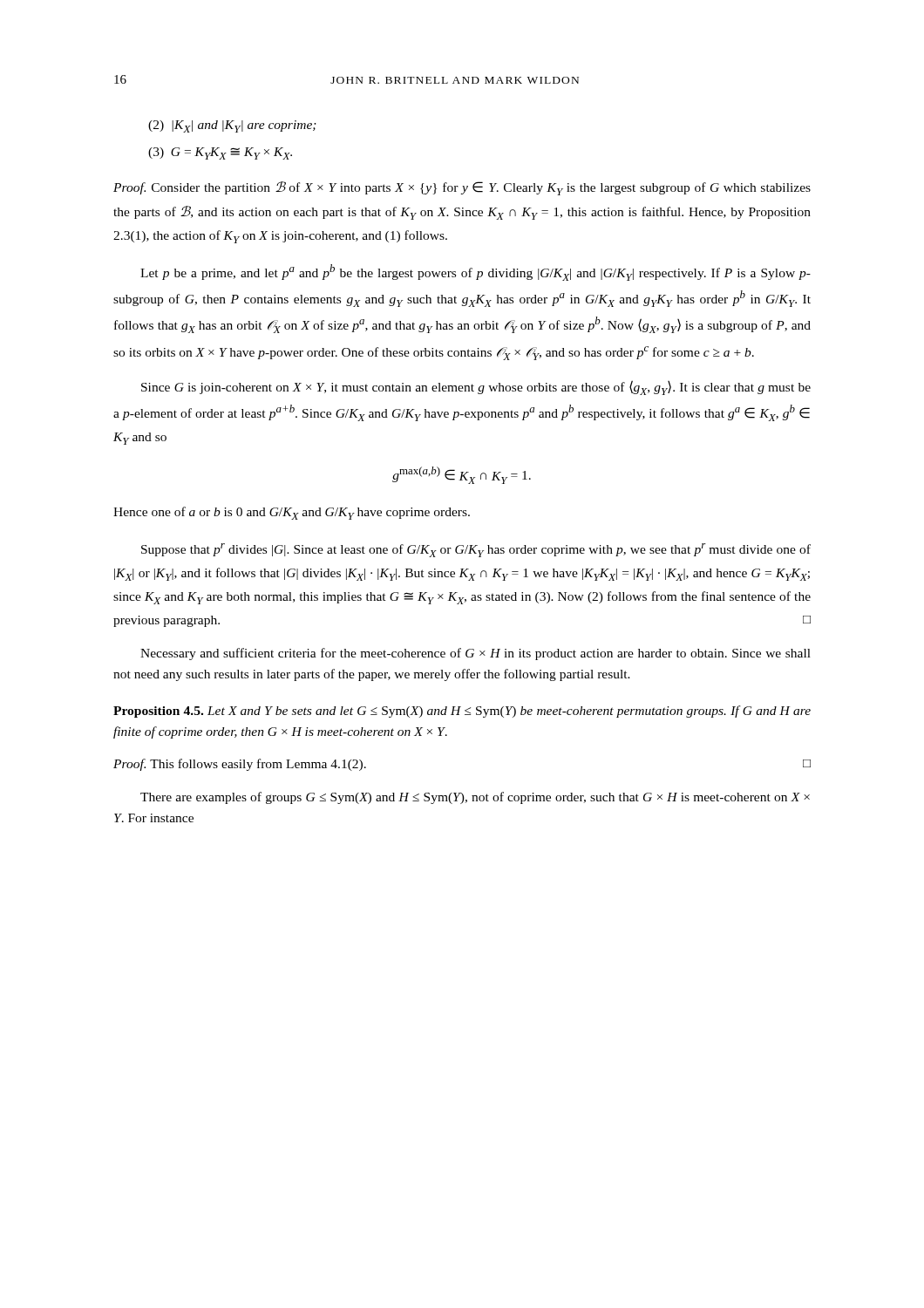Image resolution: width=924 pixels, height=1308 pixels.
Task: Find the block on this page that starts "Let p be a prime, and"
Action: click(x=462, y=312)
